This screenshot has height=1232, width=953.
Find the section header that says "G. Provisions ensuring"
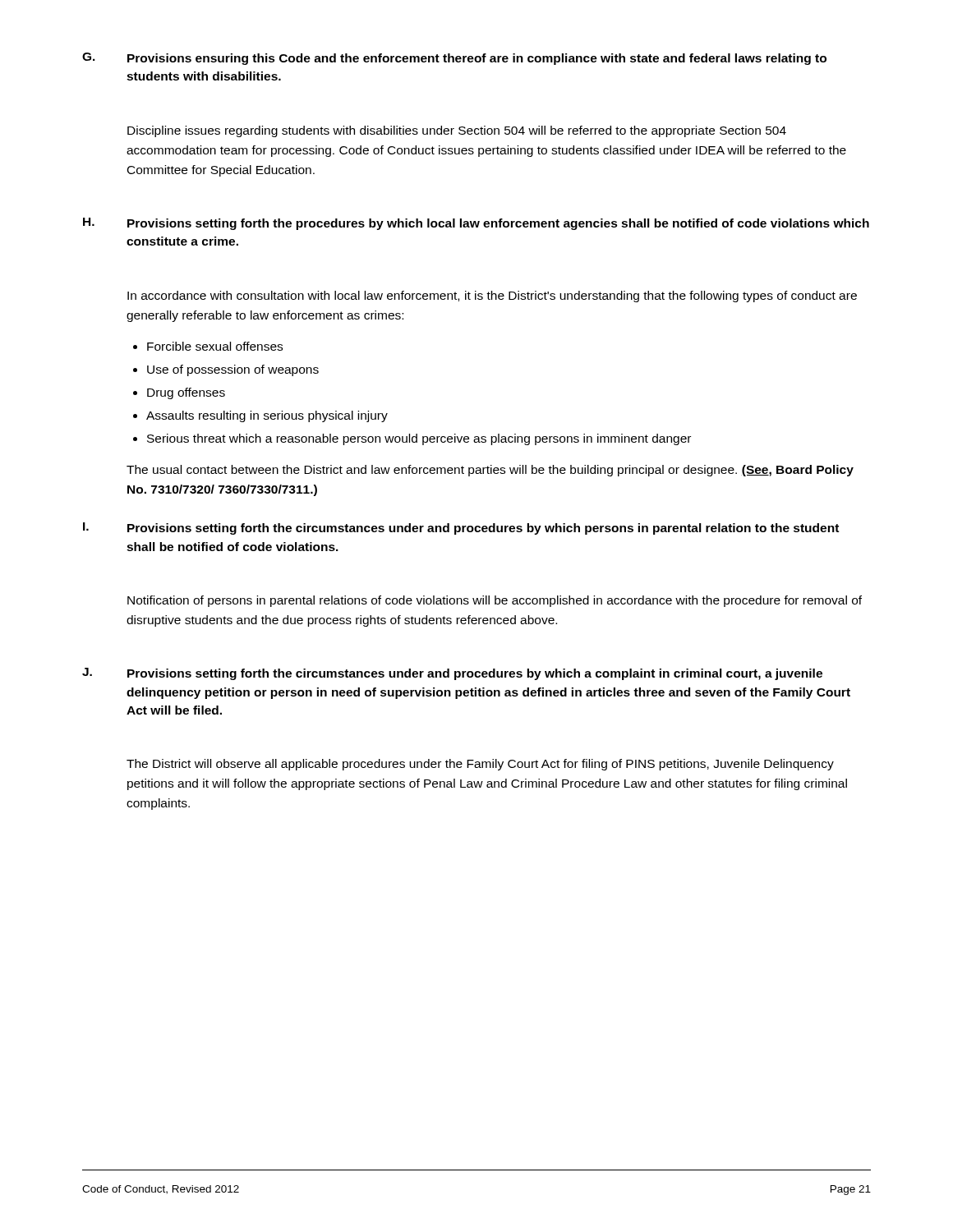[476, 73]
